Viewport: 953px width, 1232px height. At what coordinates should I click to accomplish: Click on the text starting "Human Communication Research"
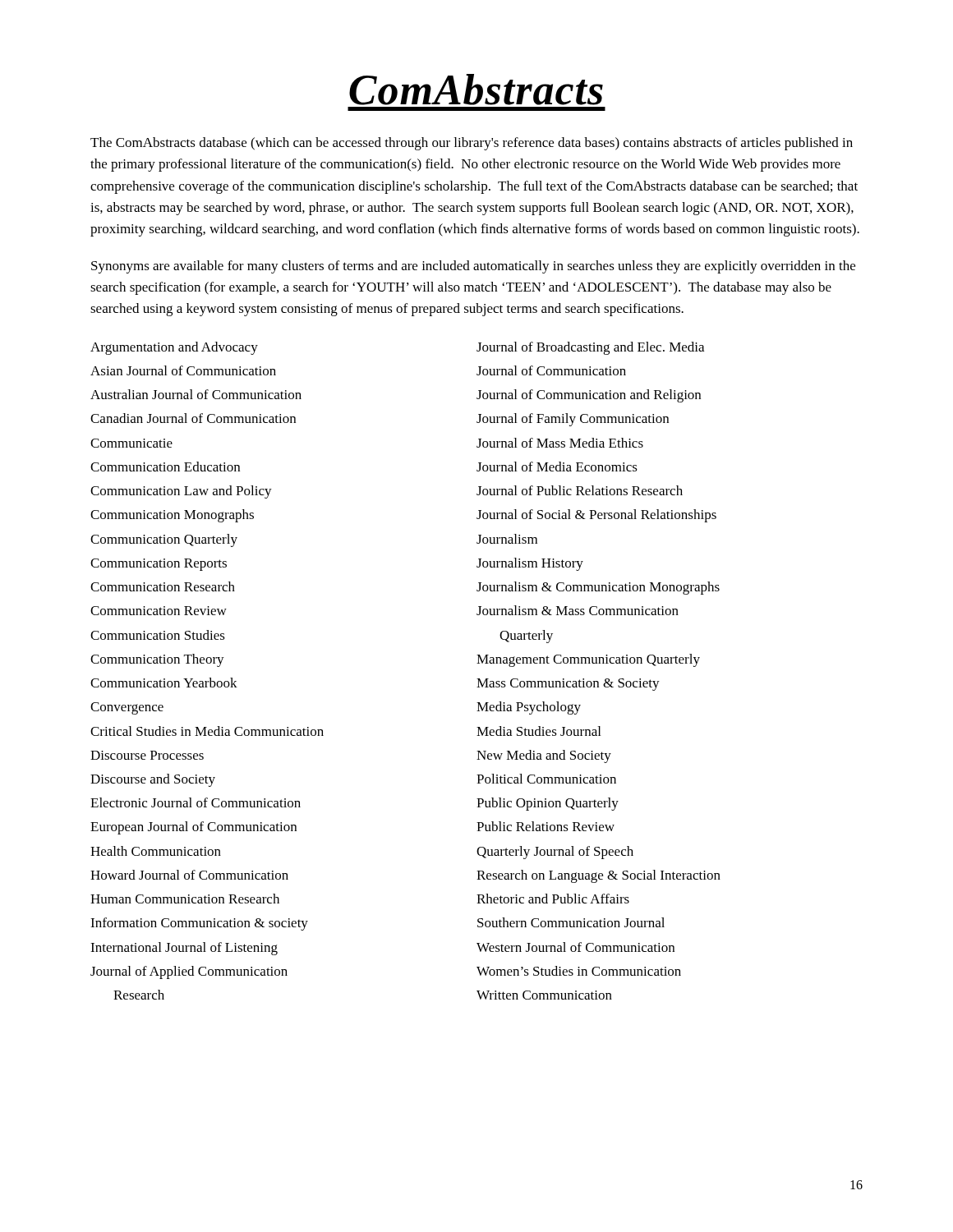185,899
